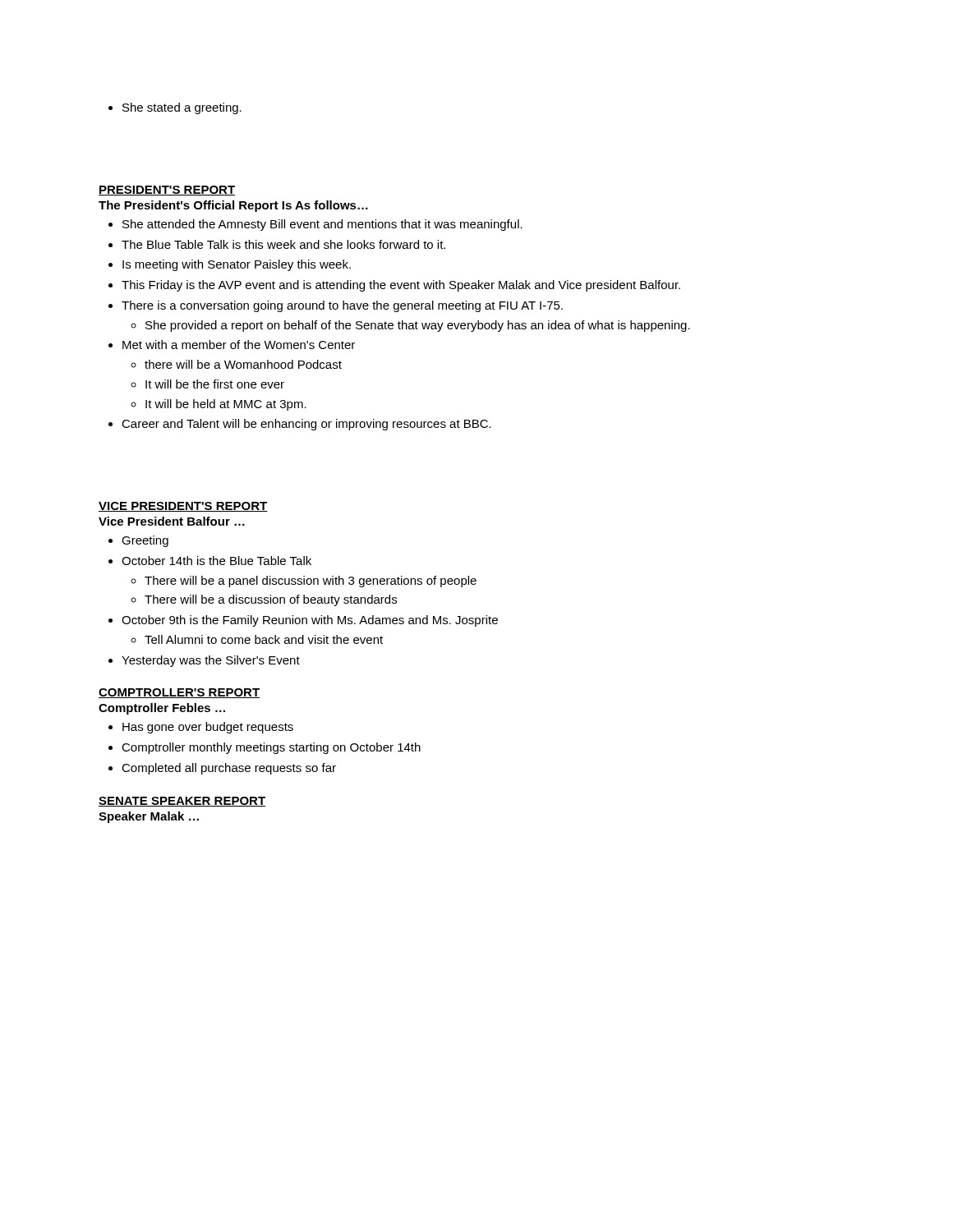Find the element starting "The Blue Table Talk"
Image resolution: width=953 pixels, height=1232 pixels.
tap(283, 244)
